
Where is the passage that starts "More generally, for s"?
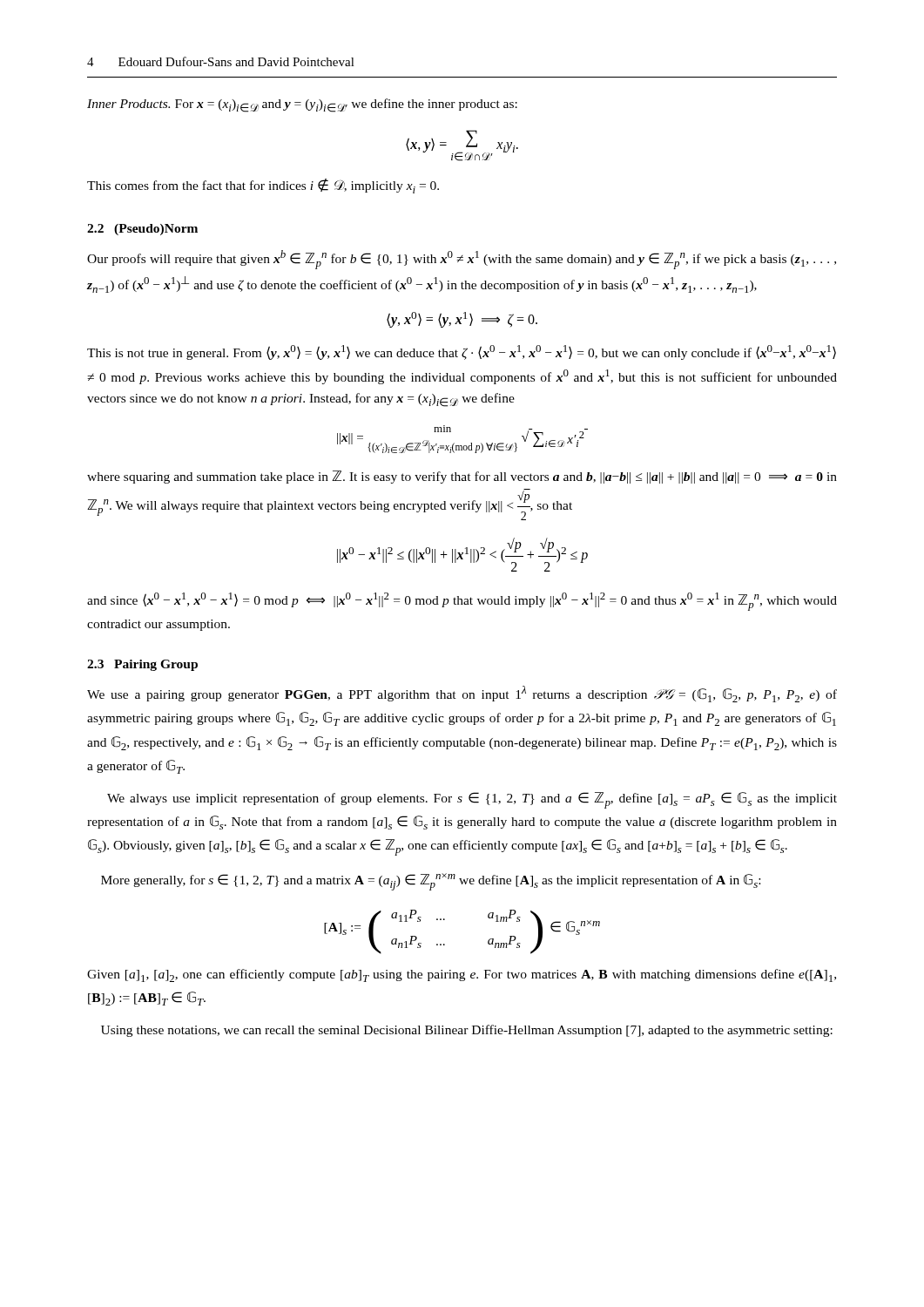point(424,880)
